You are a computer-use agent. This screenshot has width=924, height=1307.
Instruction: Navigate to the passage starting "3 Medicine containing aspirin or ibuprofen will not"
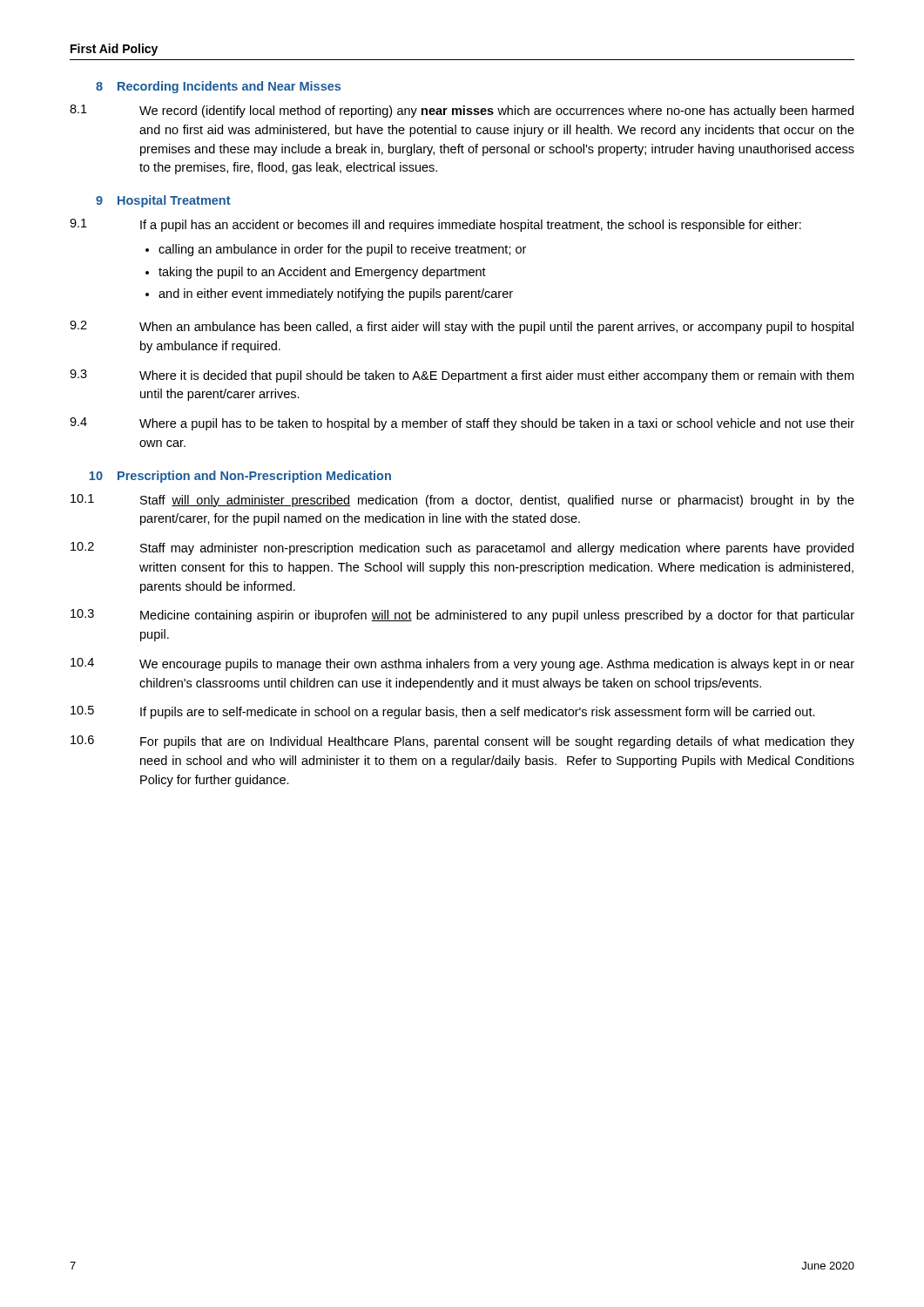[x=462, y=626]
